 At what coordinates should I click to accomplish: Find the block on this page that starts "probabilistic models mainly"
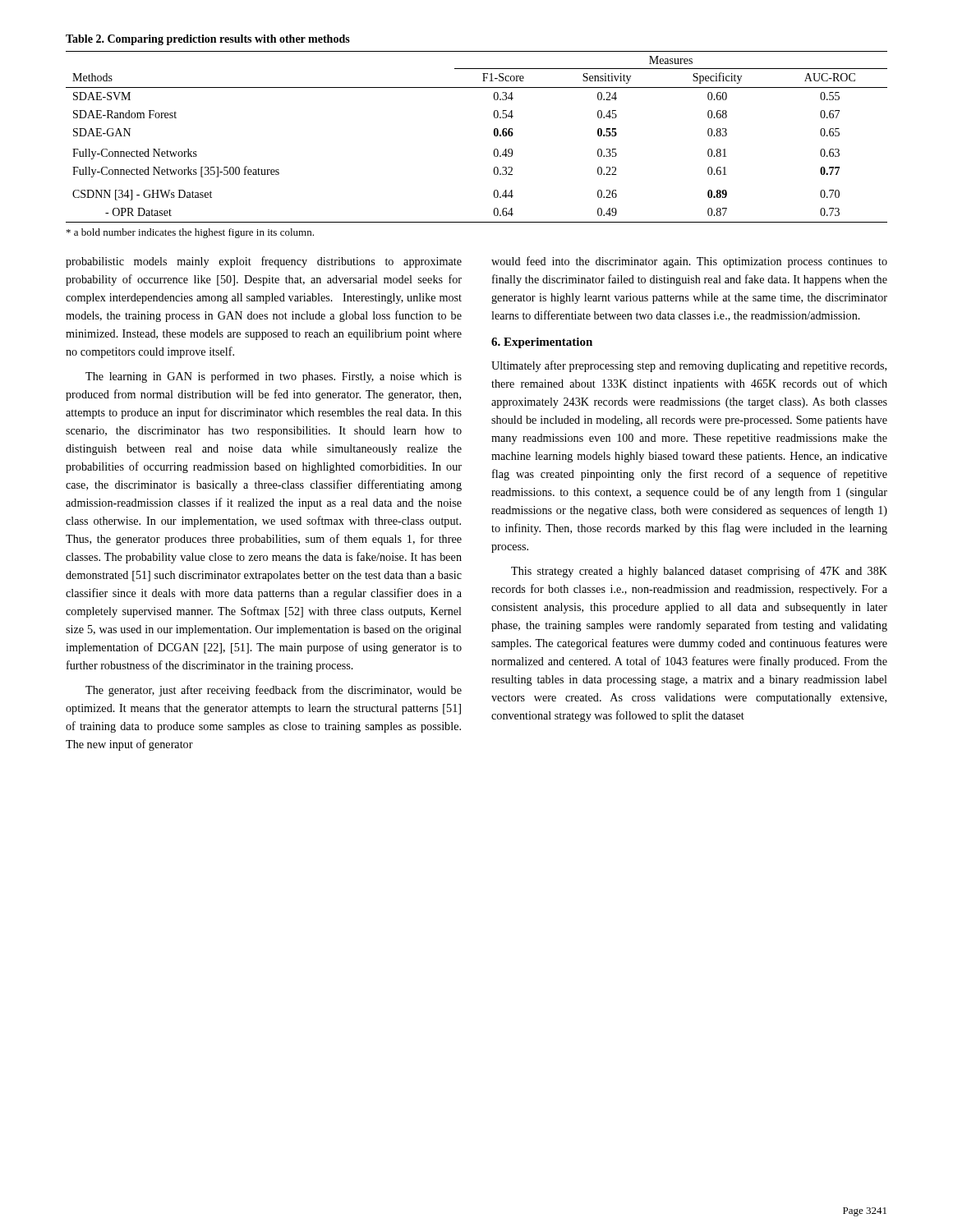[264, 306]
